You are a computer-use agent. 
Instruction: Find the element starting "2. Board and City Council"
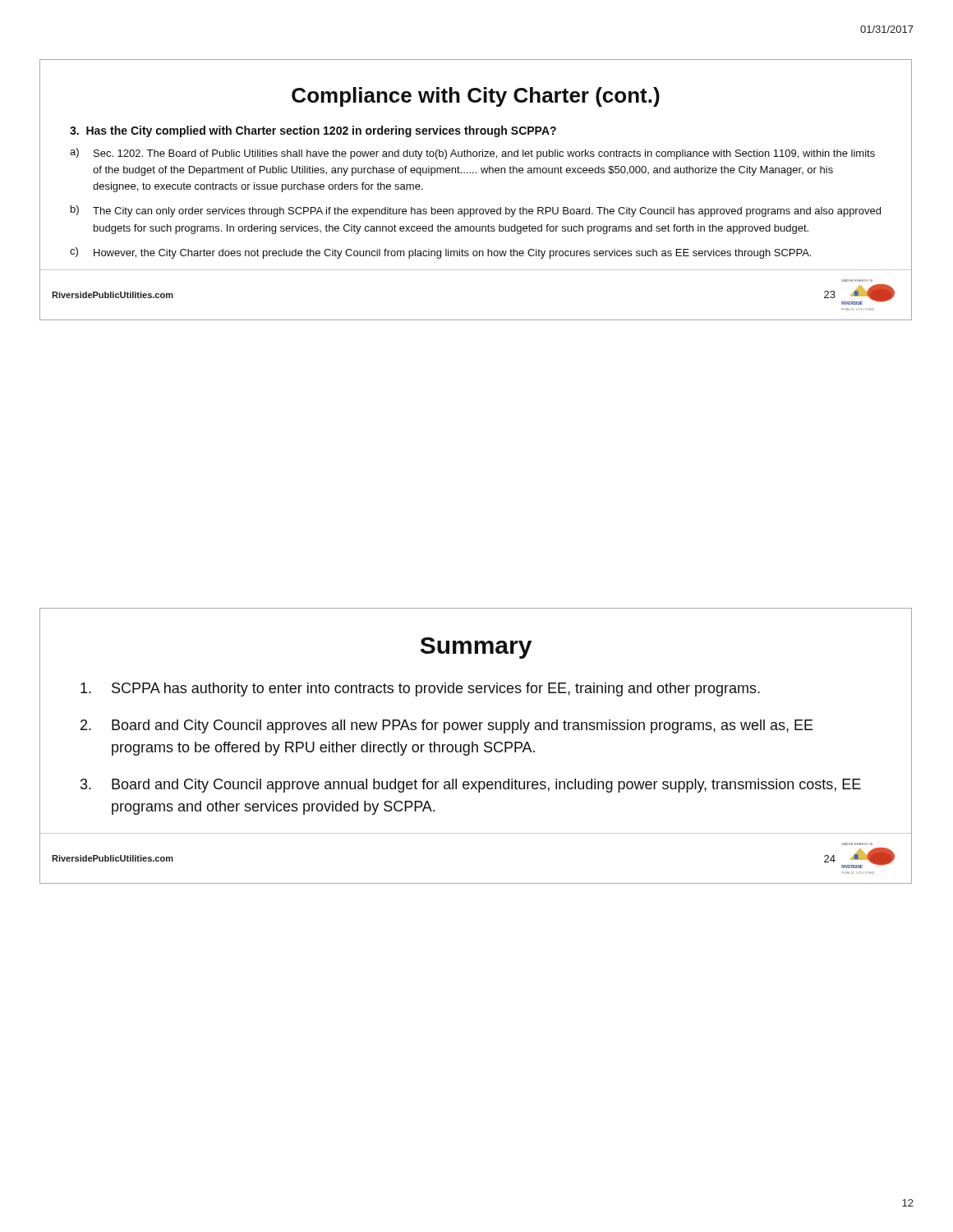(x=476, y=737)
